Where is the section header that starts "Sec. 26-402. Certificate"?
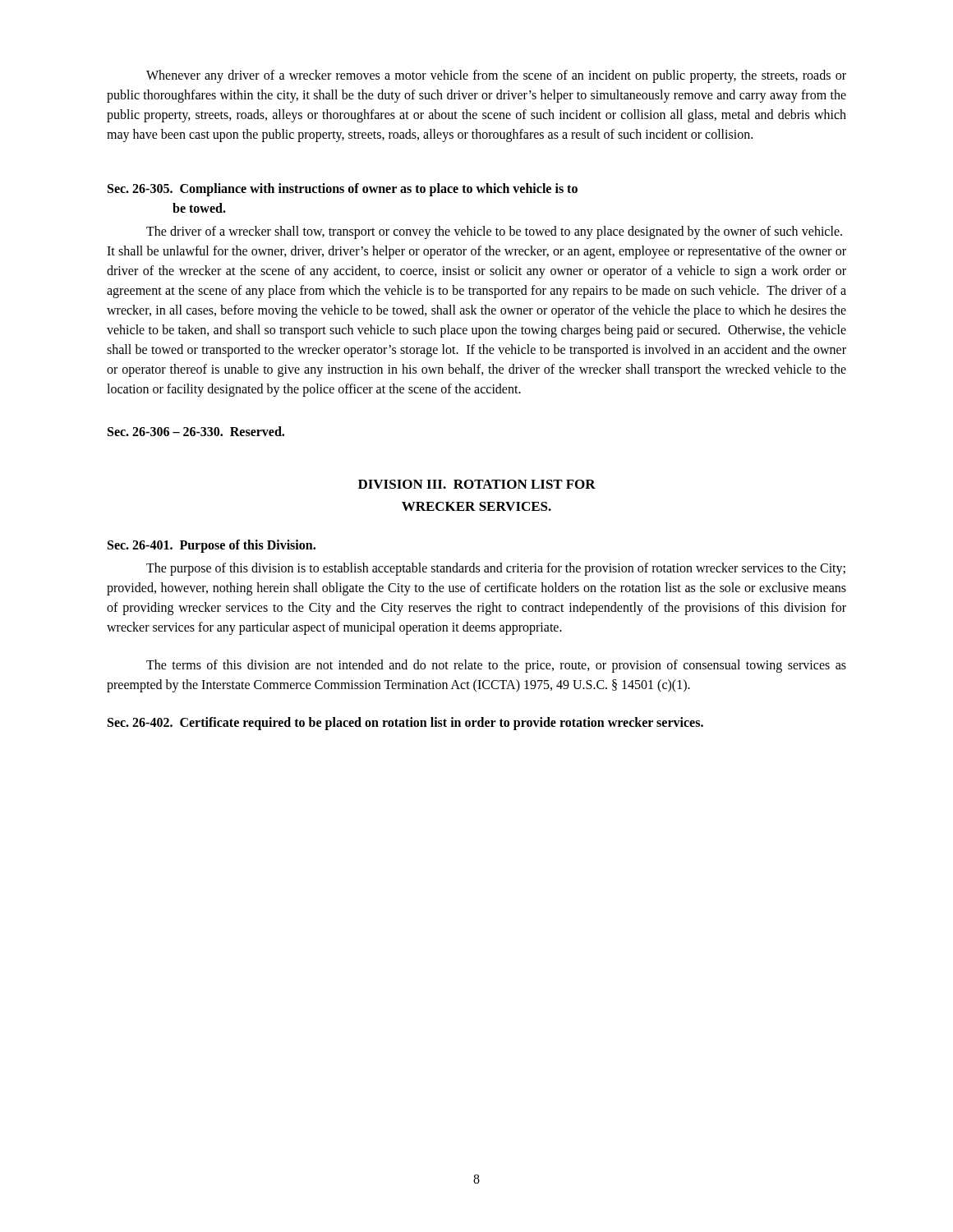The image size is (953, 1232). coord(405,723)
